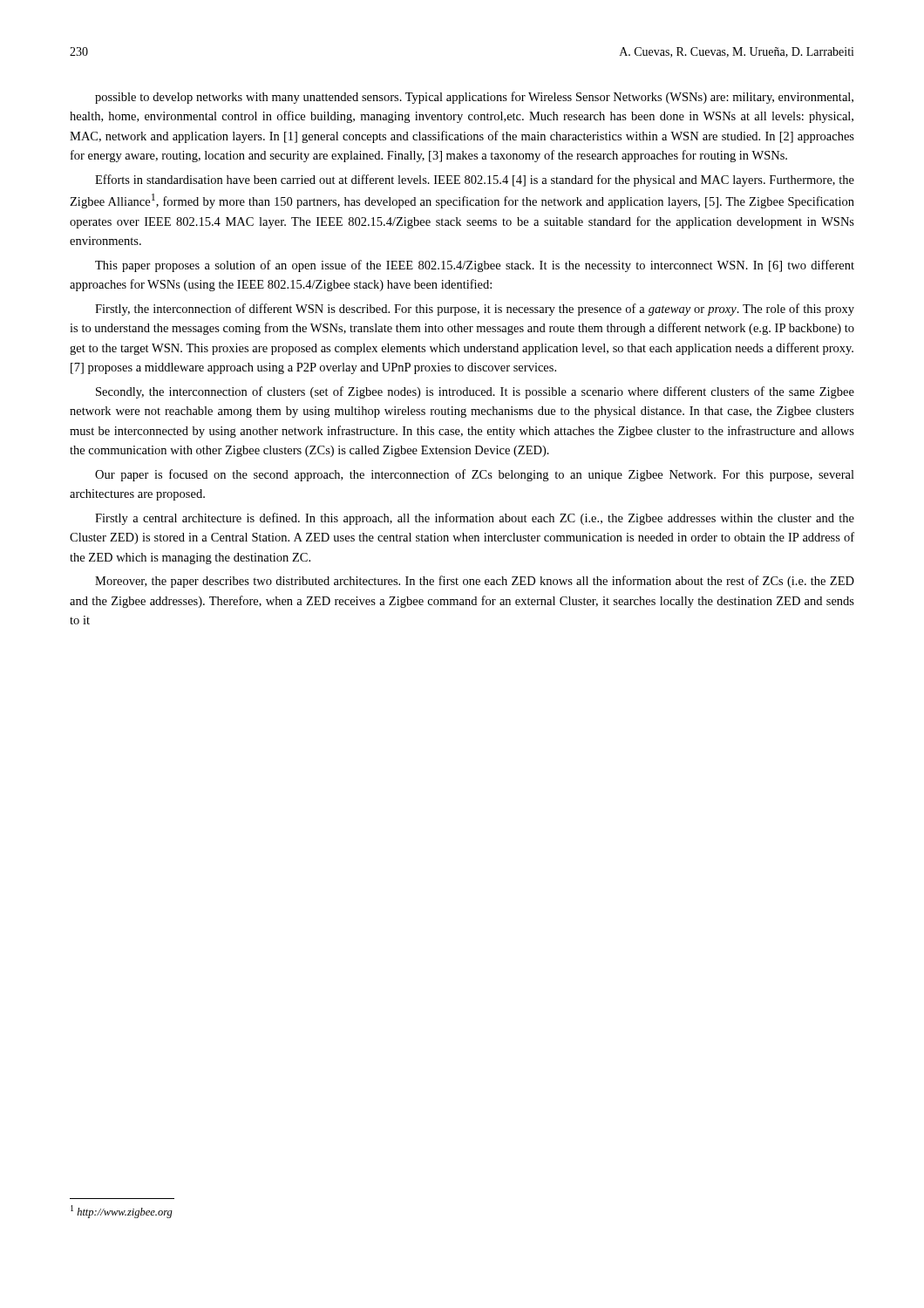Locate the block of text that opens with "Firstly a central architecture is defined. In this"
This screenshot has height=1308, width=924.
pyautogui.click(x=462, y=537)
